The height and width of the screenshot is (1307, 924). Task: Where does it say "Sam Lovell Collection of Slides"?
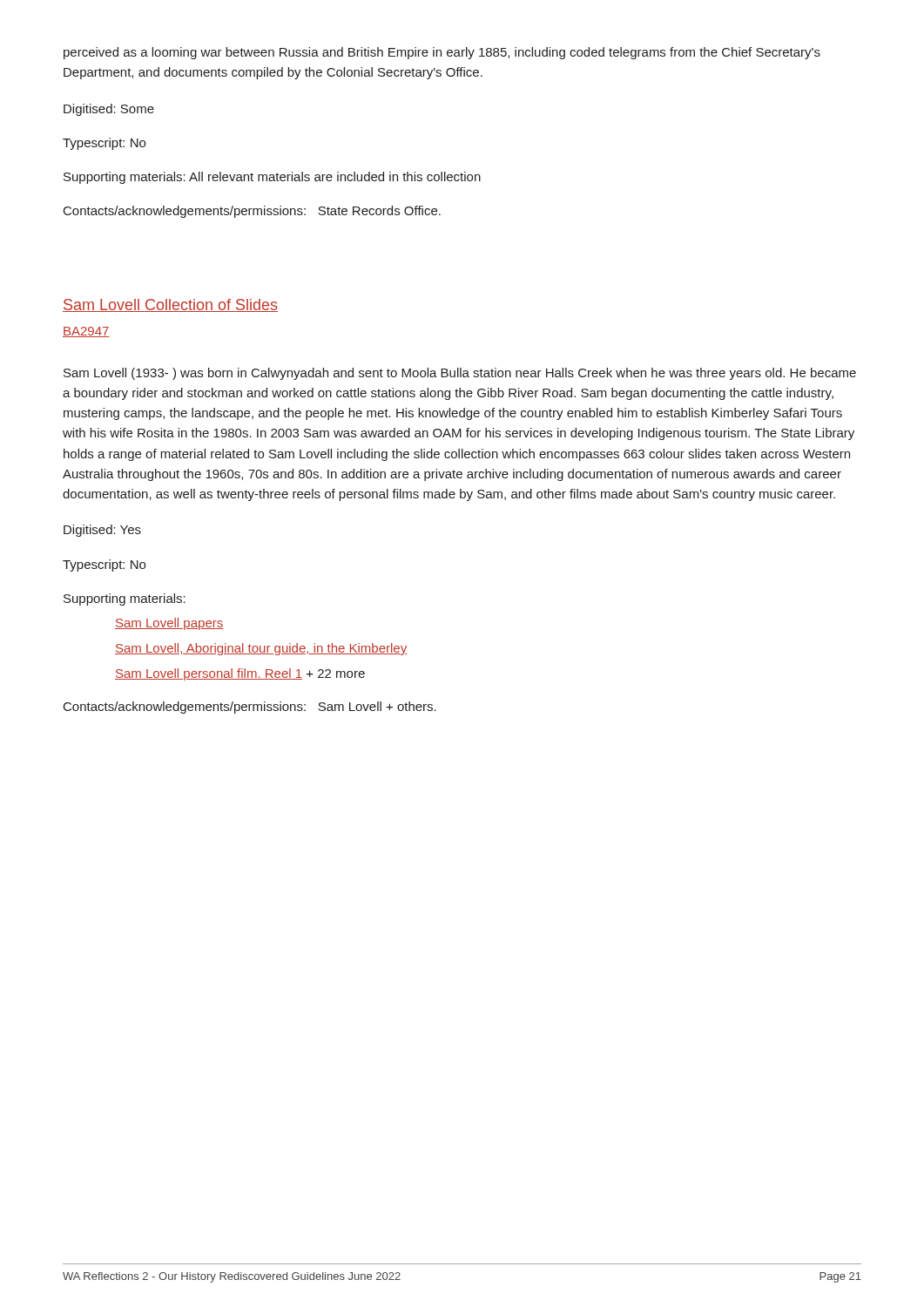(x=170, y=305)
